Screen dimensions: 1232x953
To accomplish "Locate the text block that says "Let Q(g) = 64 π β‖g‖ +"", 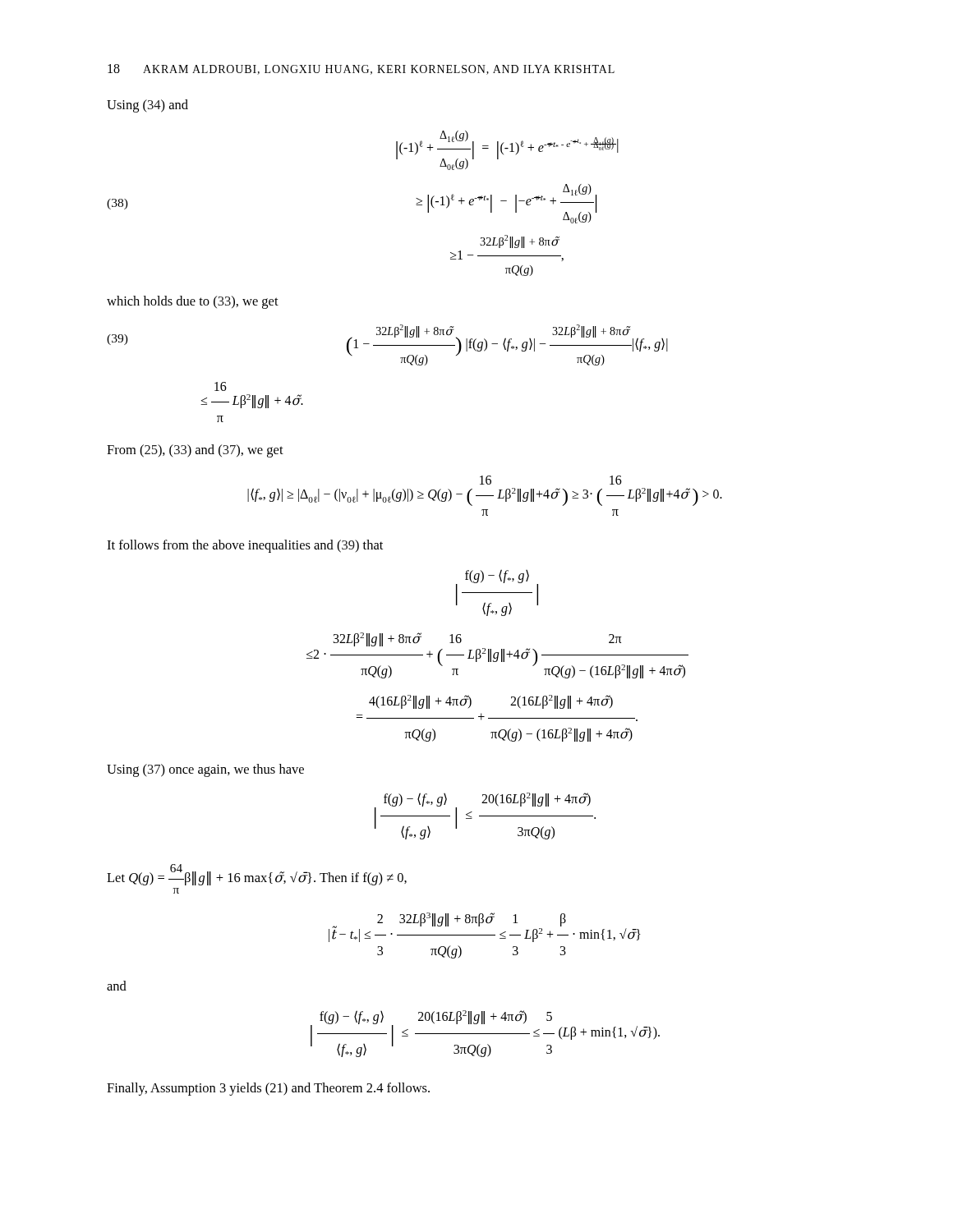I will (257, 879).
